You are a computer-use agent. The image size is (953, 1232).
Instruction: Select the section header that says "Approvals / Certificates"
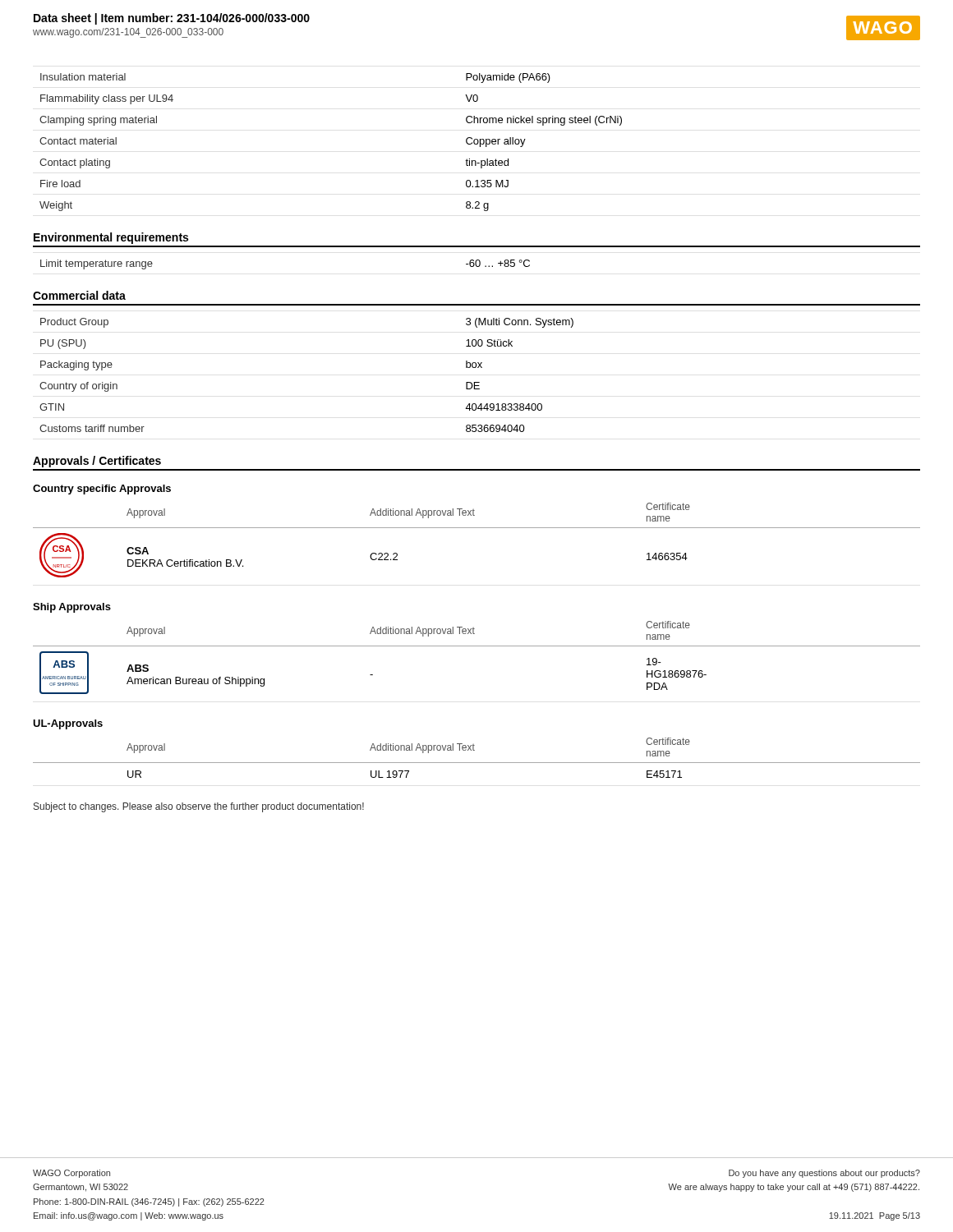click(97, 461)
